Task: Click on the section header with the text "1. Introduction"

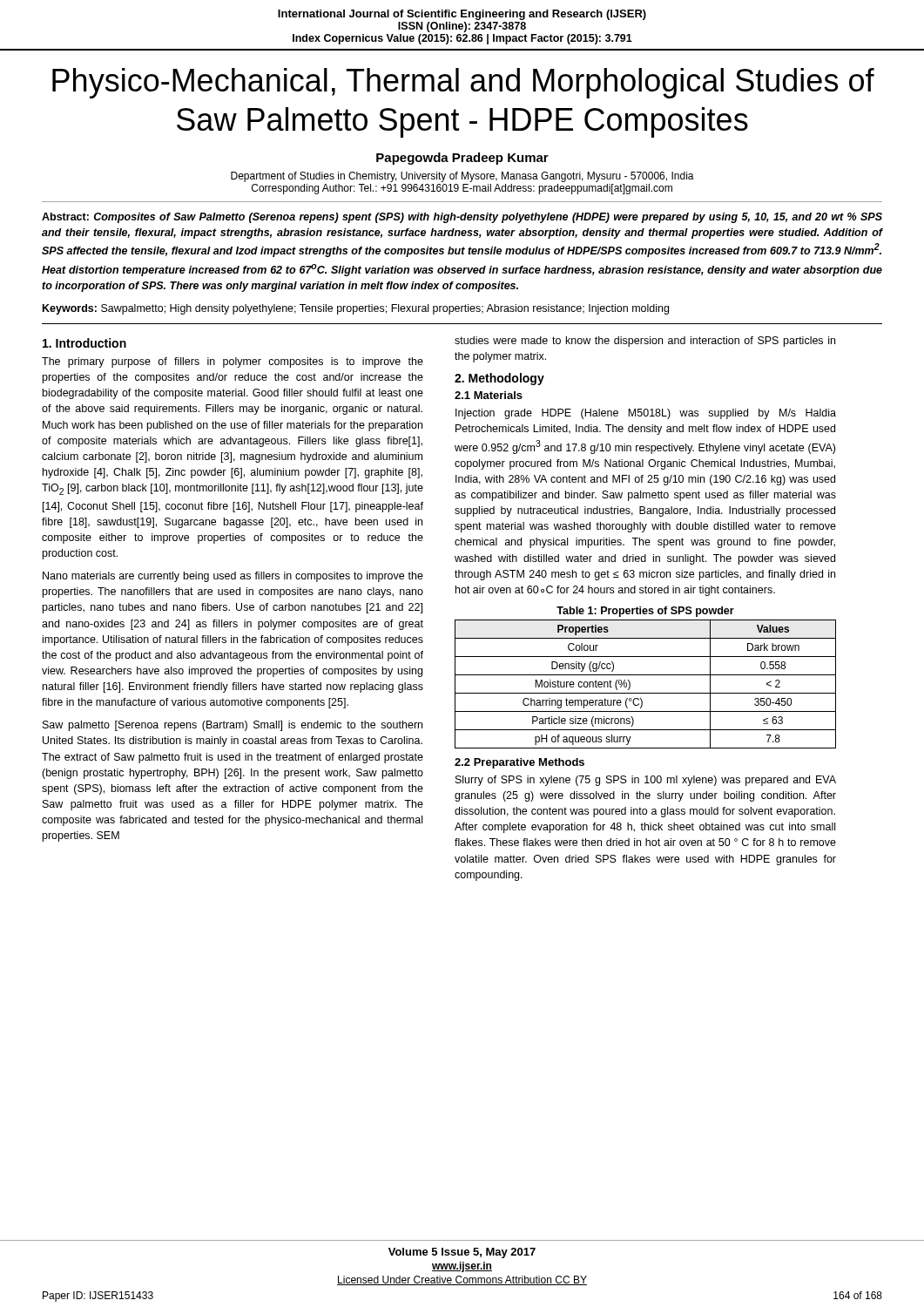Action: (84, 343)
